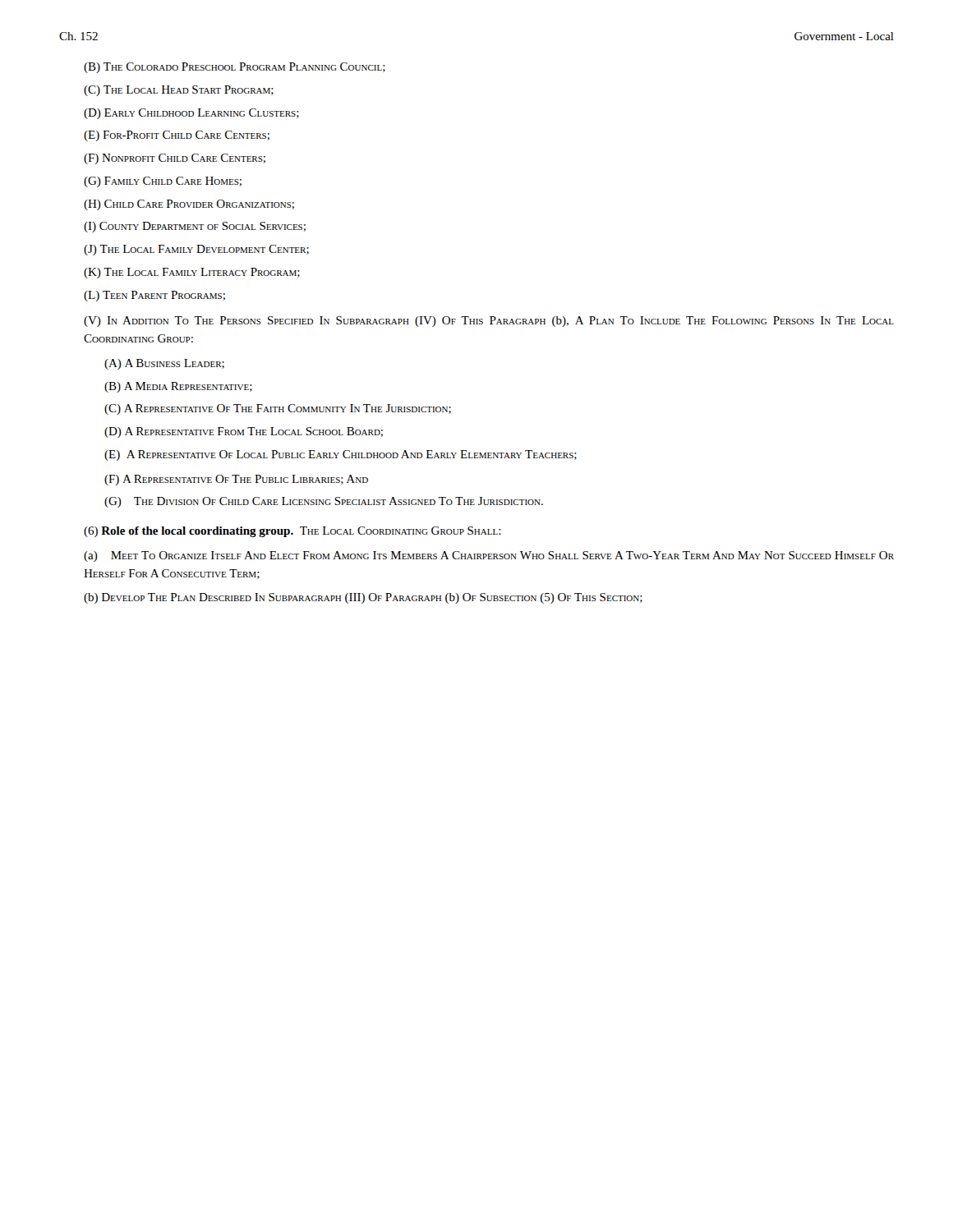Point to "(F) Nonprofit Child Care Centers;"

click(x=175, y=158)
